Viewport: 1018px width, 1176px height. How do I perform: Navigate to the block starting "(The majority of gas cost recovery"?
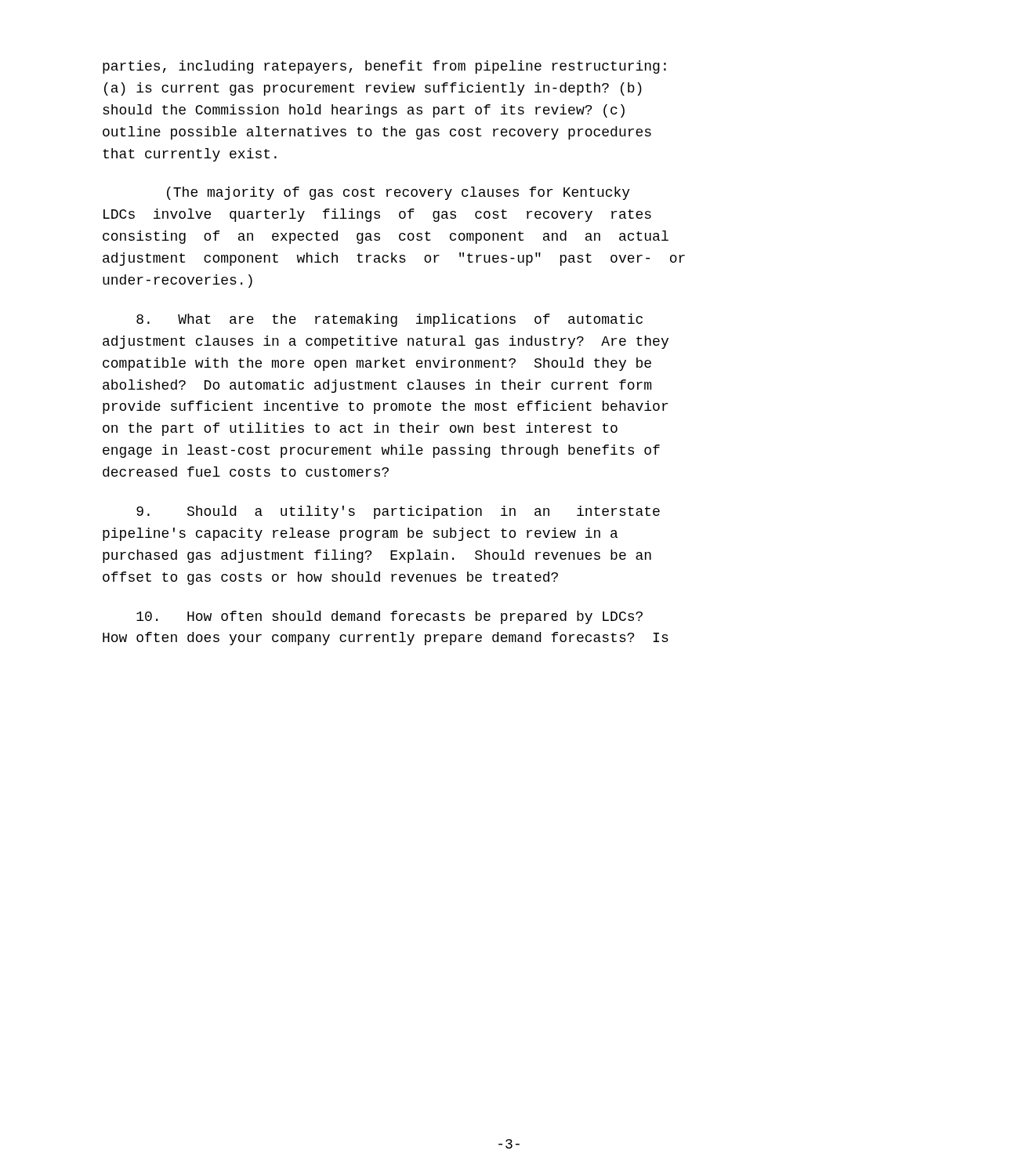(394, 237)
